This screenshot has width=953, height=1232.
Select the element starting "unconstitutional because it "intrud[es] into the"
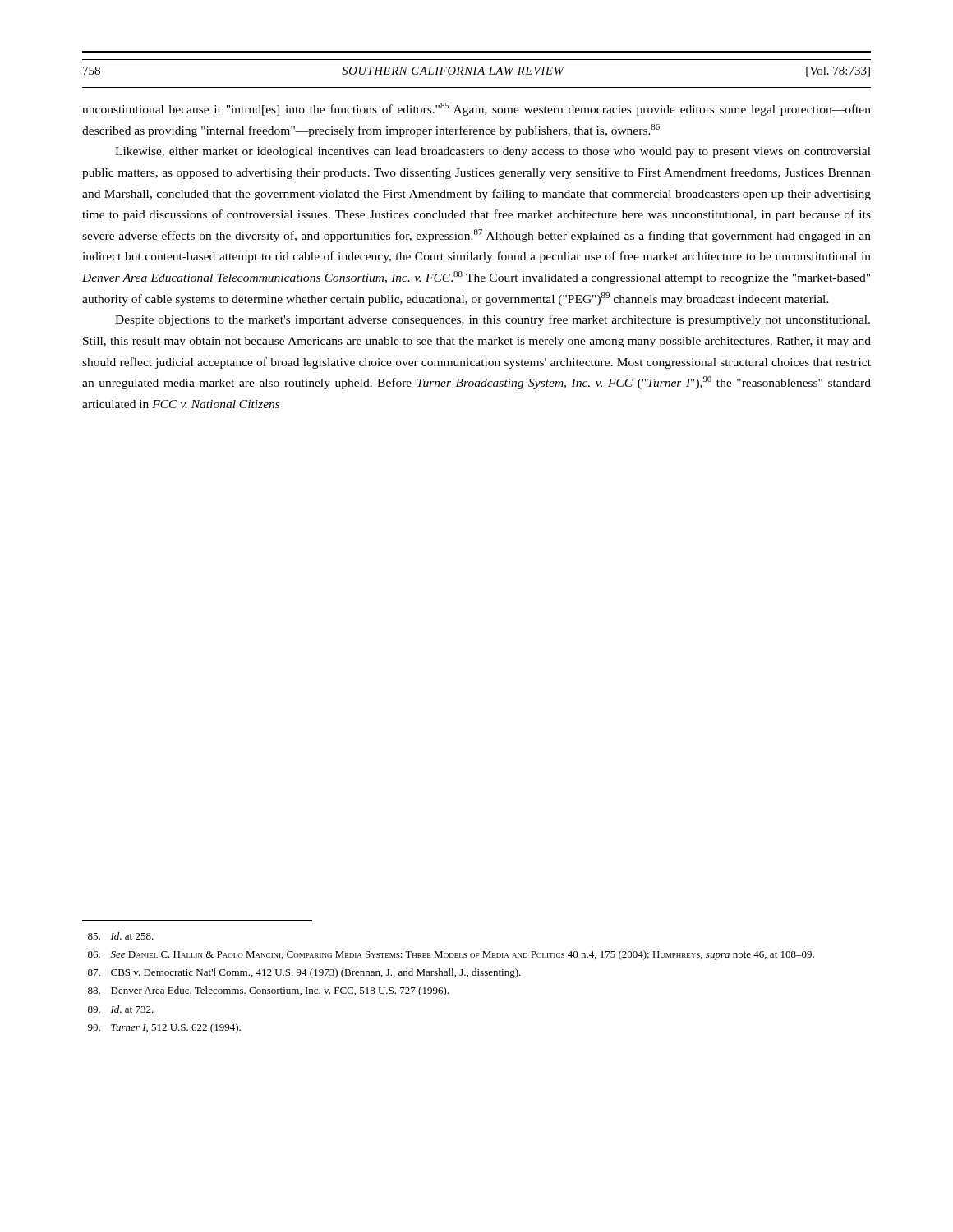tap(476, 120)
